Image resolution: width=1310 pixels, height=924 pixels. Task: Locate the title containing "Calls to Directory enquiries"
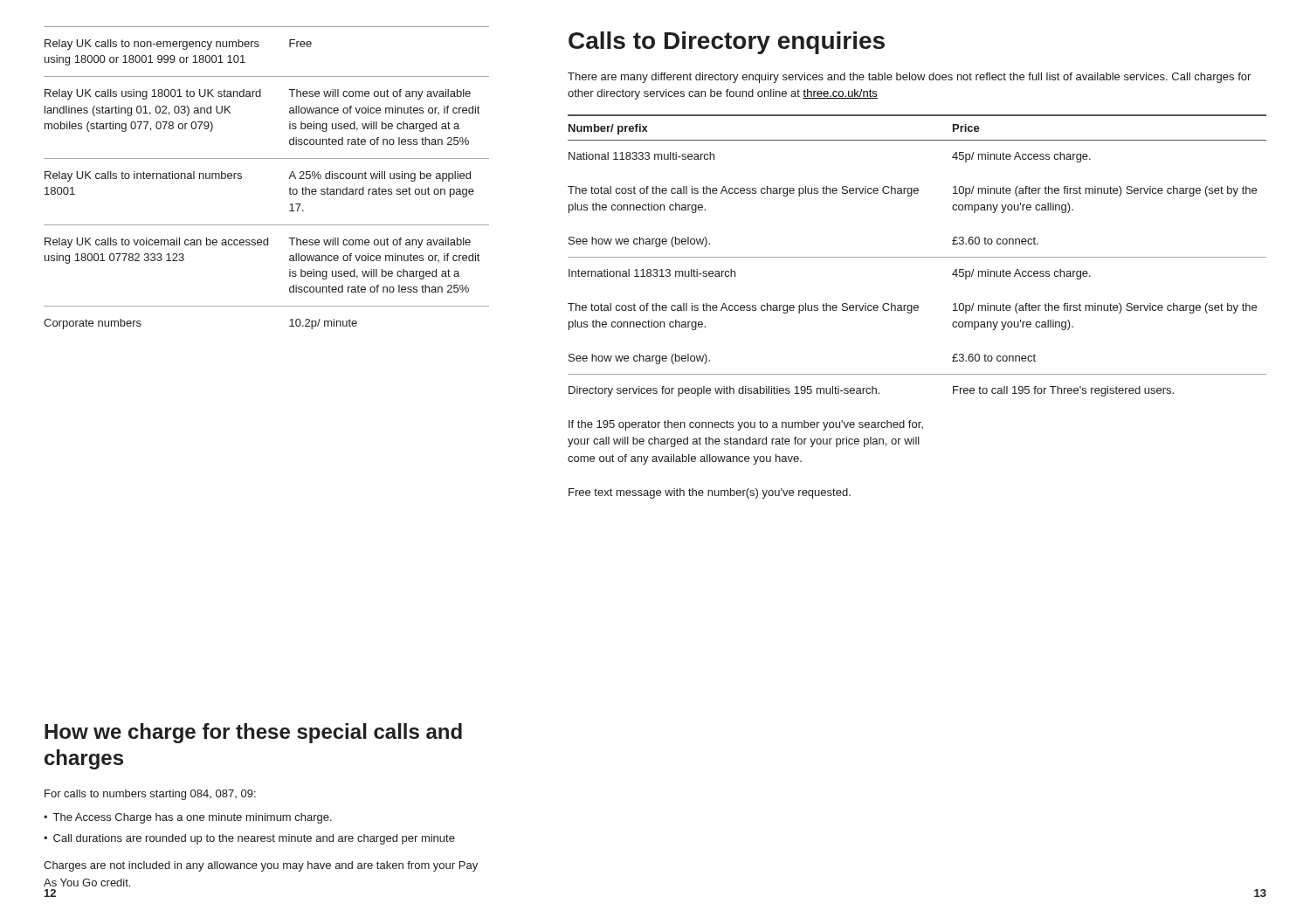pos(727,41)
